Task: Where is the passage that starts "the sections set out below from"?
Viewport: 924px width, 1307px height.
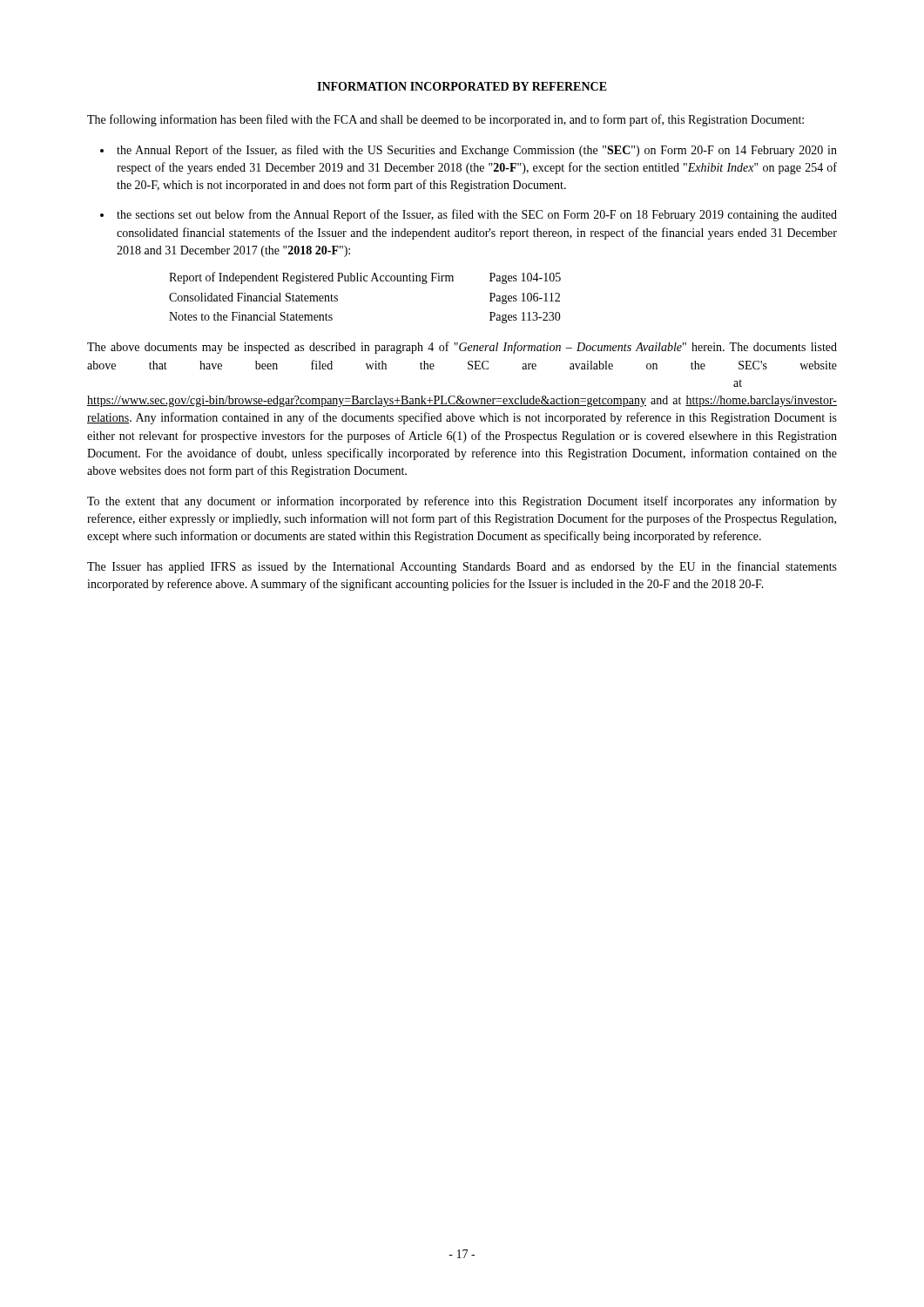Action: pyautogui.click(x=477, y=215)
